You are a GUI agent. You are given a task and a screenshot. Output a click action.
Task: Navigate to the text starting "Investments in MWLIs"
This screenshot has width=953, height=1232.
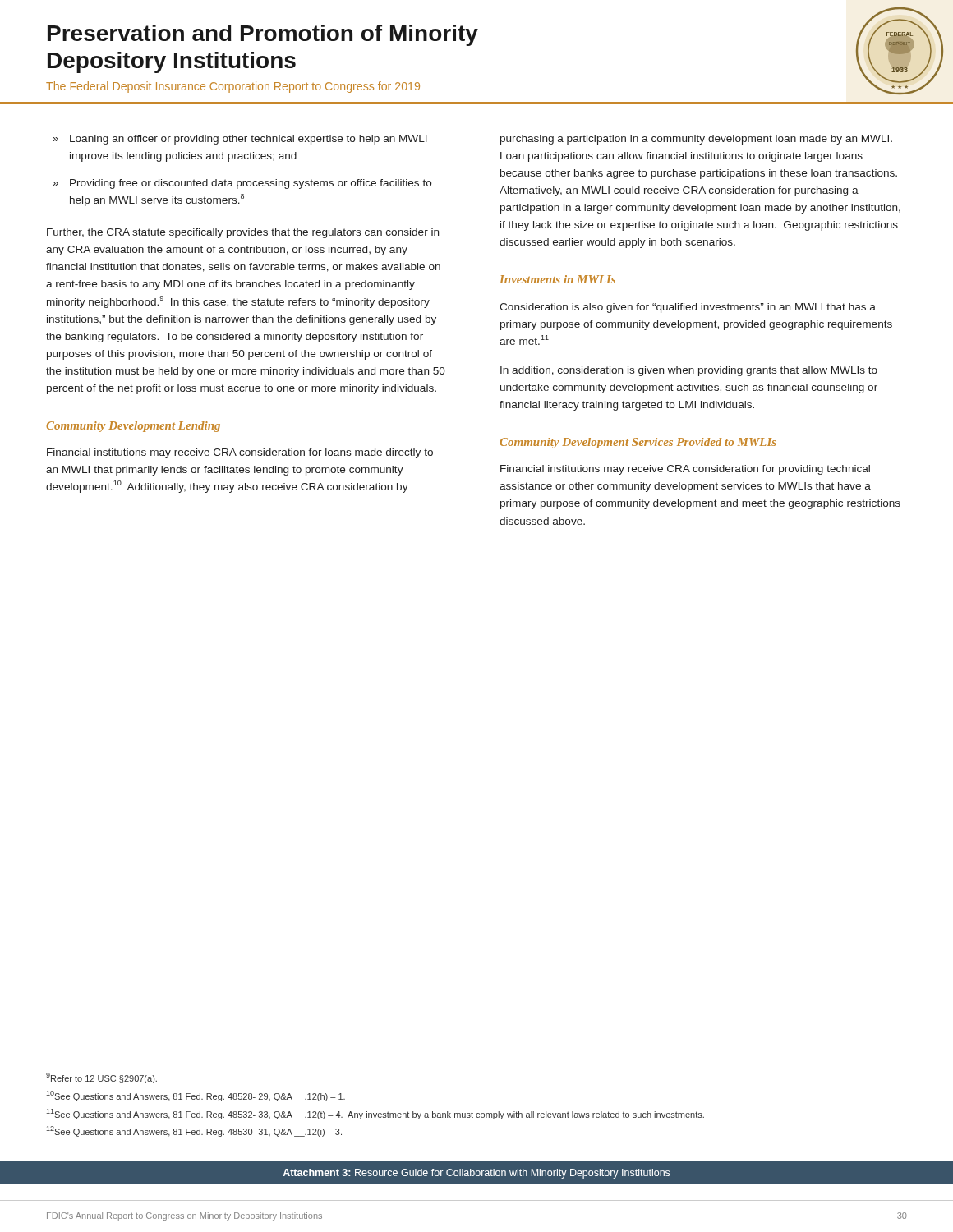coord(558,280)
